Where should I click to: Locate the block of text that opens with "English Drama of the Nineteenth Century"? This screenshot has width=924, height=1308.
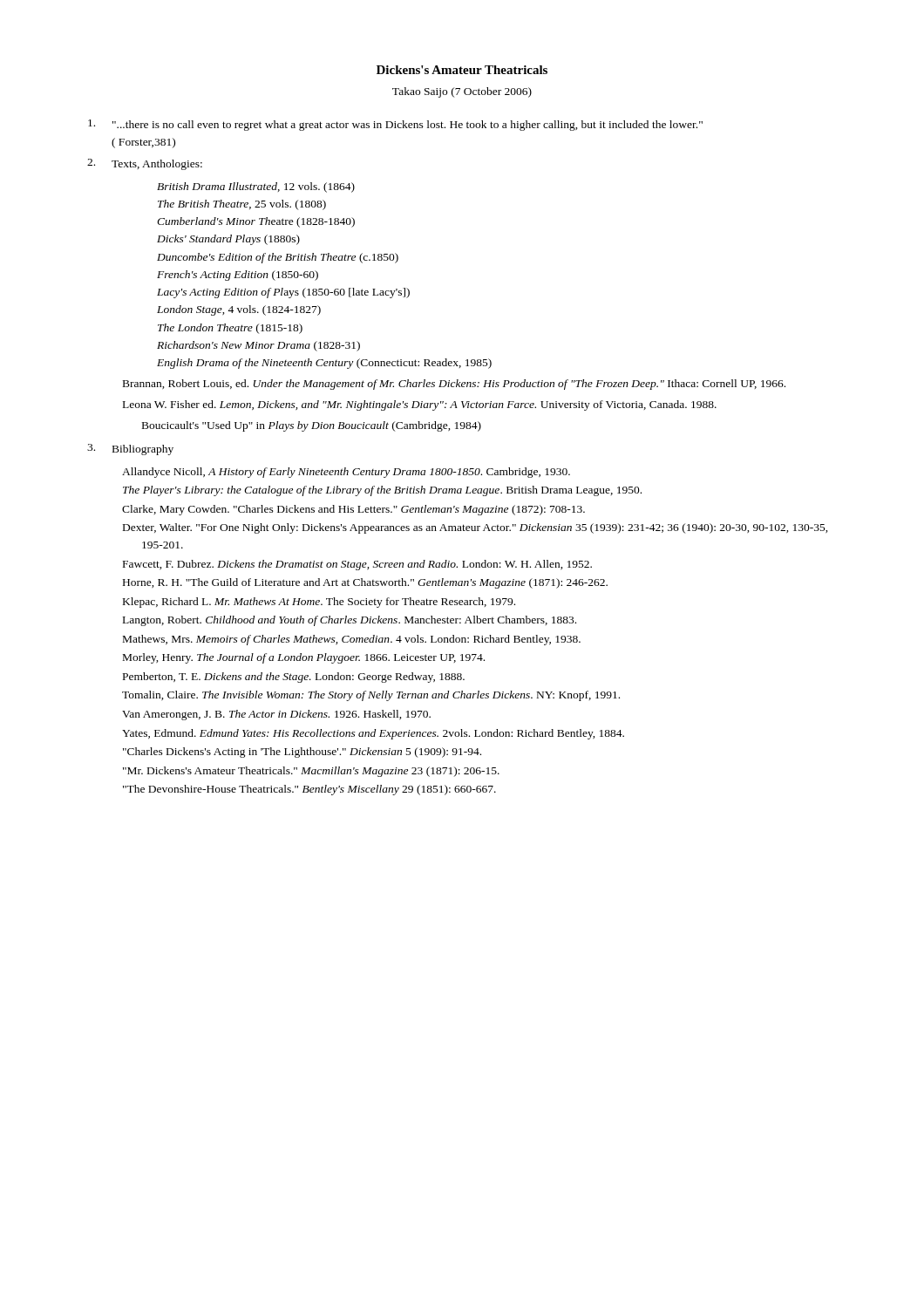(324, 362)
